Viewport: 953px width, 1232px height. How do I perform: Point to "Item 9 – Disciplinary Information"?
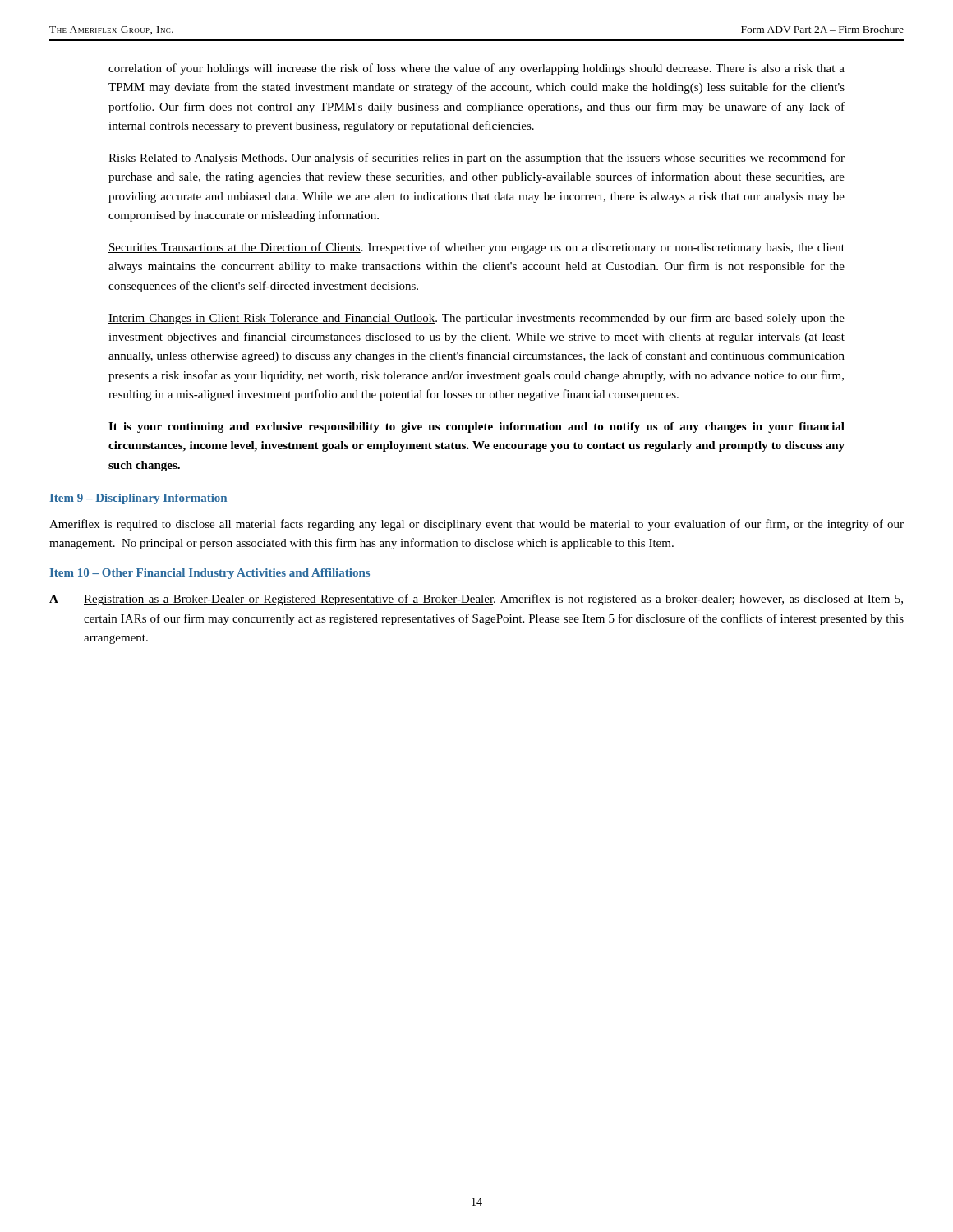[138, 498]
